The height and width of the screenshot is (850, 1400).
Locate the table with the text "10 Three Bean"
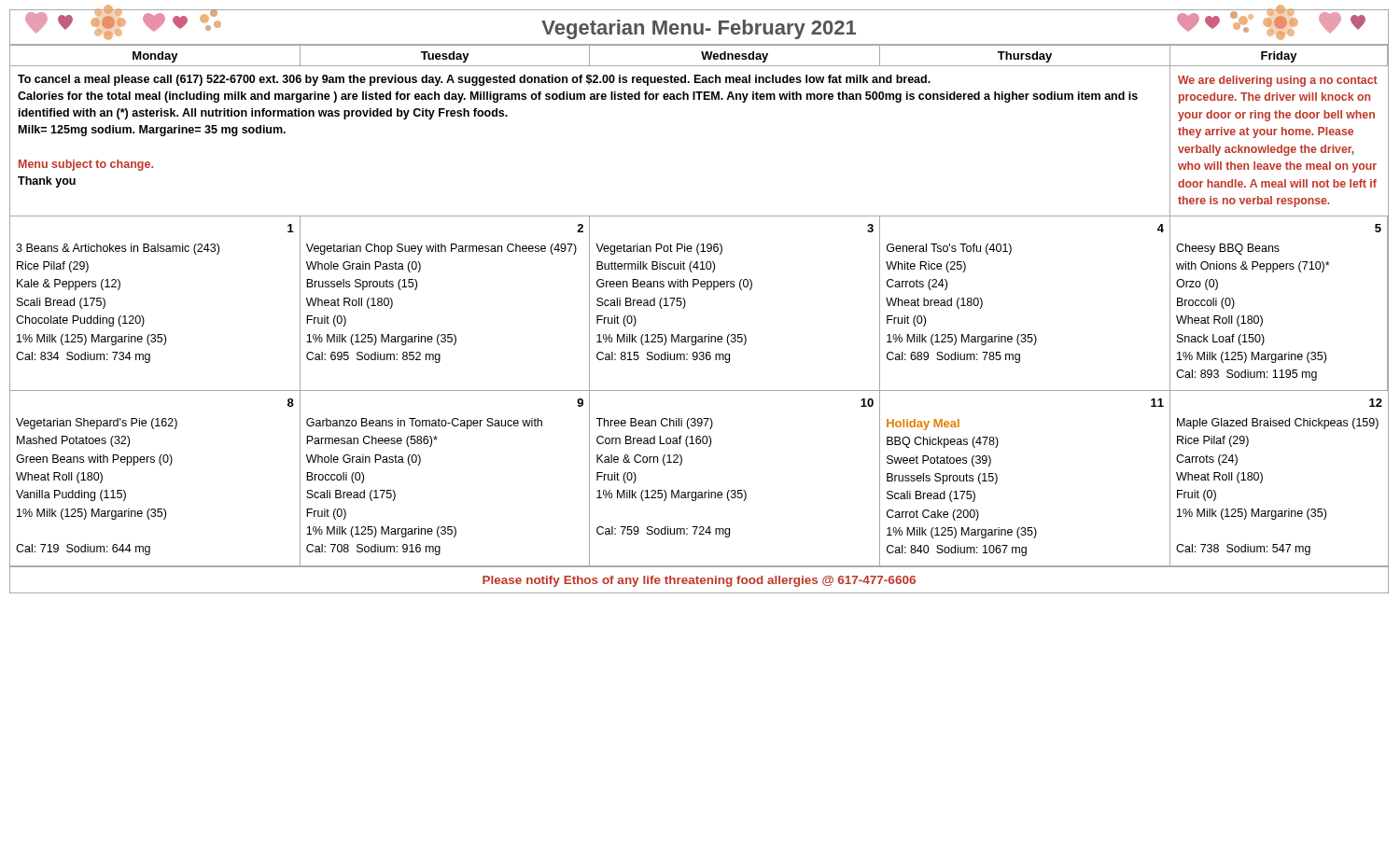[x=735, y=478]
